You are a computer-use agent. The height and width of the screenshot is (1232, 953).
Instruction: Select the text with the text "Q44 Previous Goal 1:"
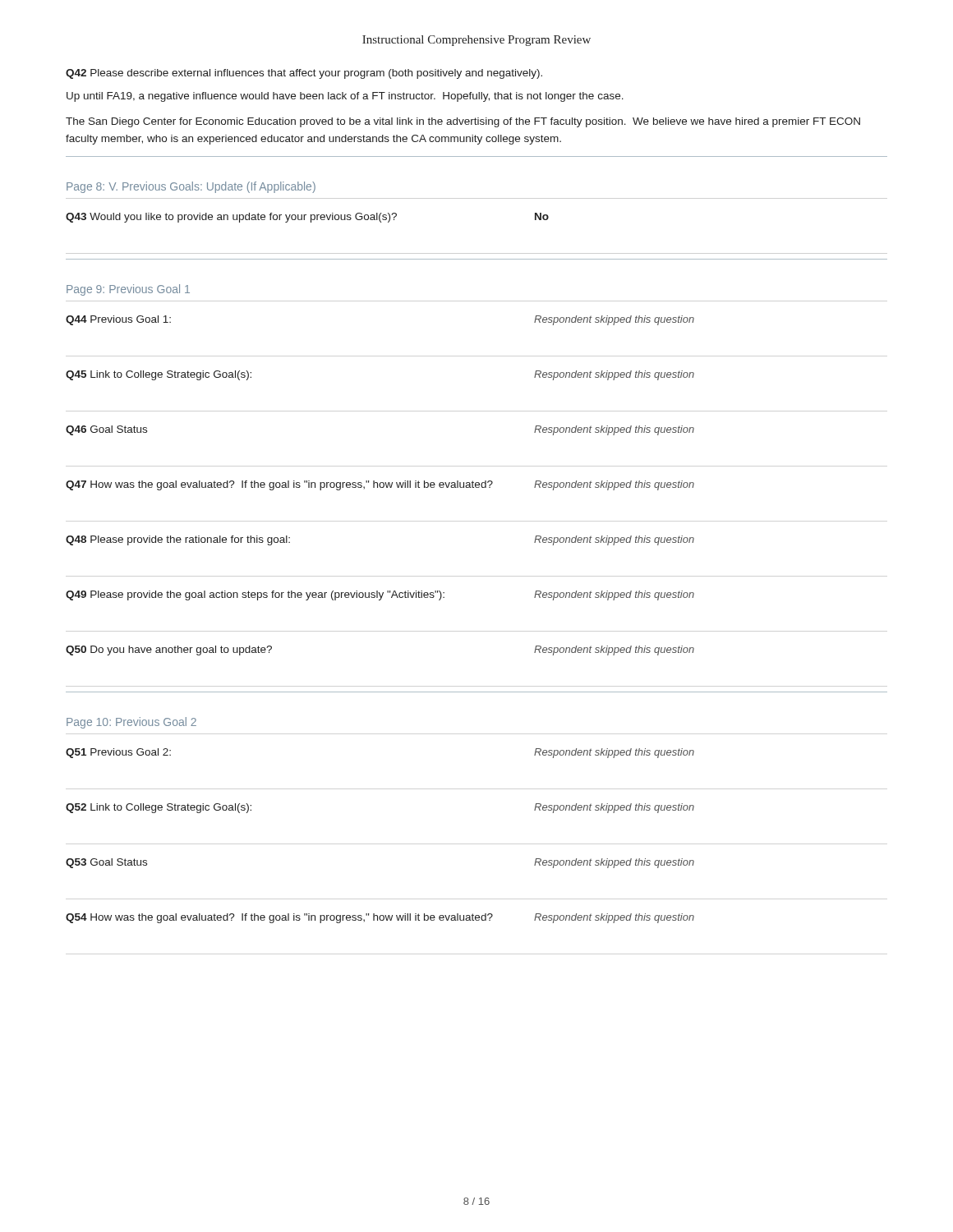(x=119, y=319)
